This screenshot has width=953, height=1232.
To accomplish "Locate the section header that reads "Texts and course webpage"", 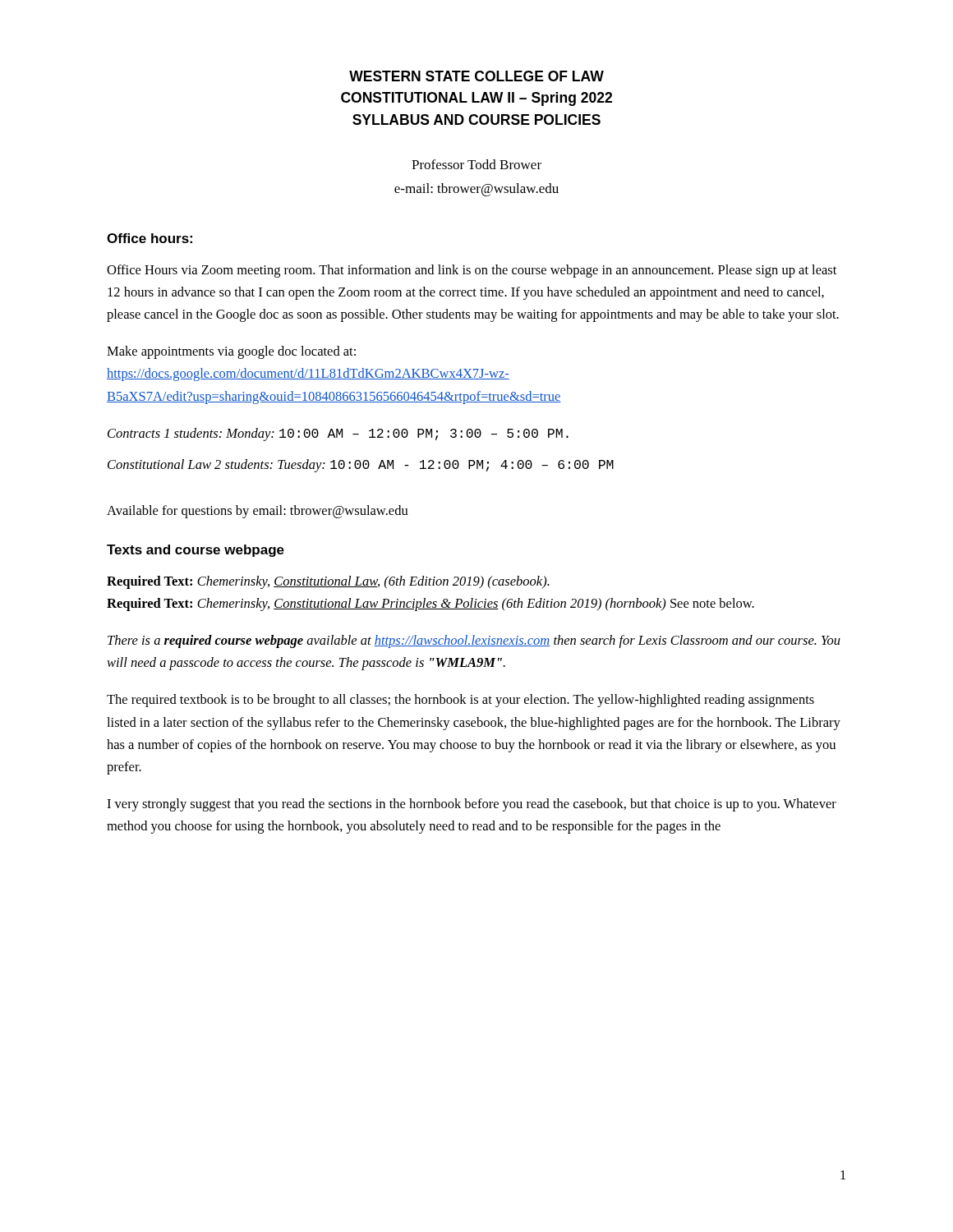I will (x=196, y=549).
